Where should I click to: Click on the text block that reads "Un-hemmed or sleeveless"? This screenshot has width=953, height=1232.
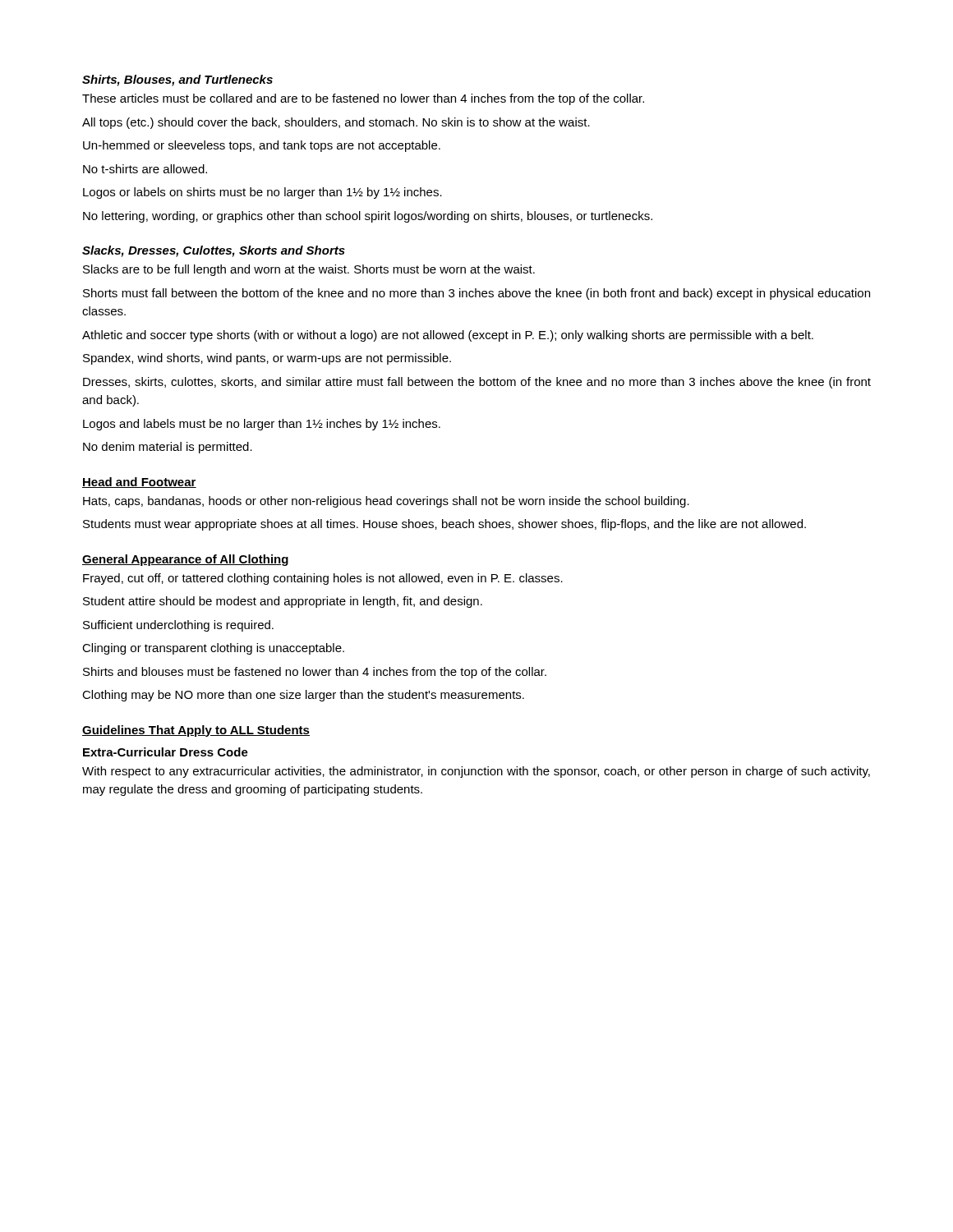click(x=262, y=145)
